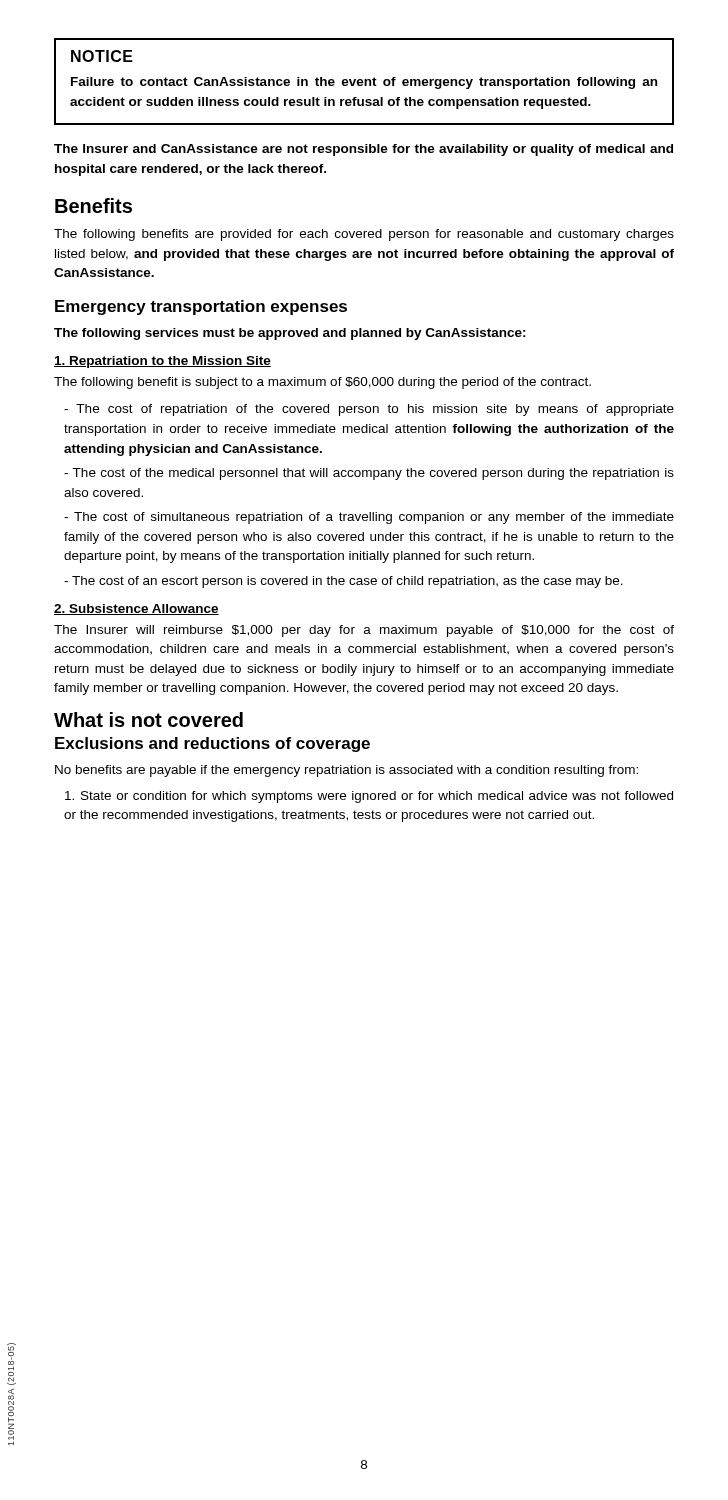Screen dimensions: 1500x728
Task: Click on the block starting "NOTICE Failure to contact CanAssistance"
Action: pos(364,80)
